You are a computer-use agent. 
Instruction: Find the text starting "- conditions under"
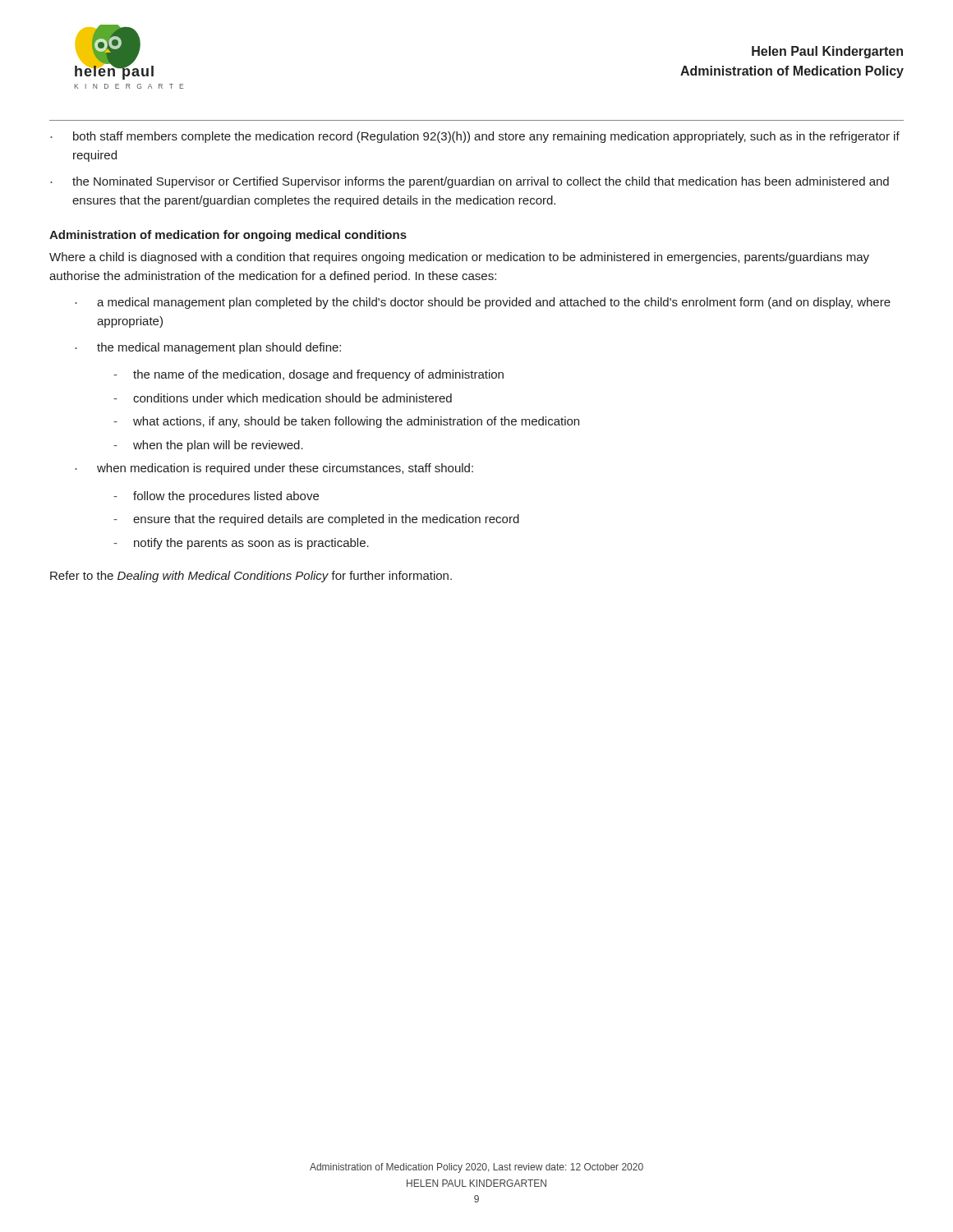coord(283,398)
